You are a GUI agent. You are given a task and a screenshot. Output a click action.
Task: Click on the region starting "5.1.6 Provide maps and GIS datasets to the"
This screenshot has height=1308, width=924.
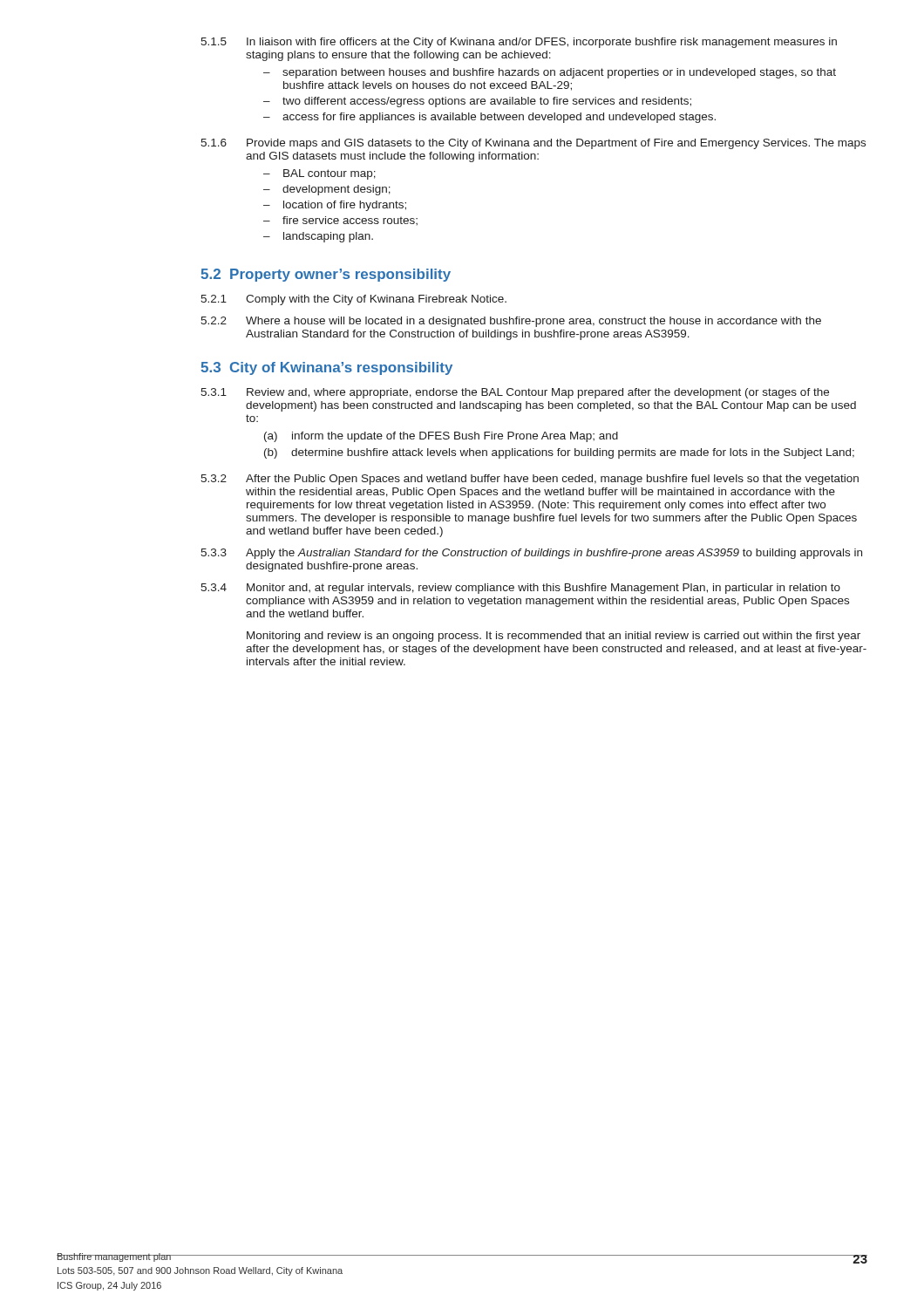click(x=533, y=144)
